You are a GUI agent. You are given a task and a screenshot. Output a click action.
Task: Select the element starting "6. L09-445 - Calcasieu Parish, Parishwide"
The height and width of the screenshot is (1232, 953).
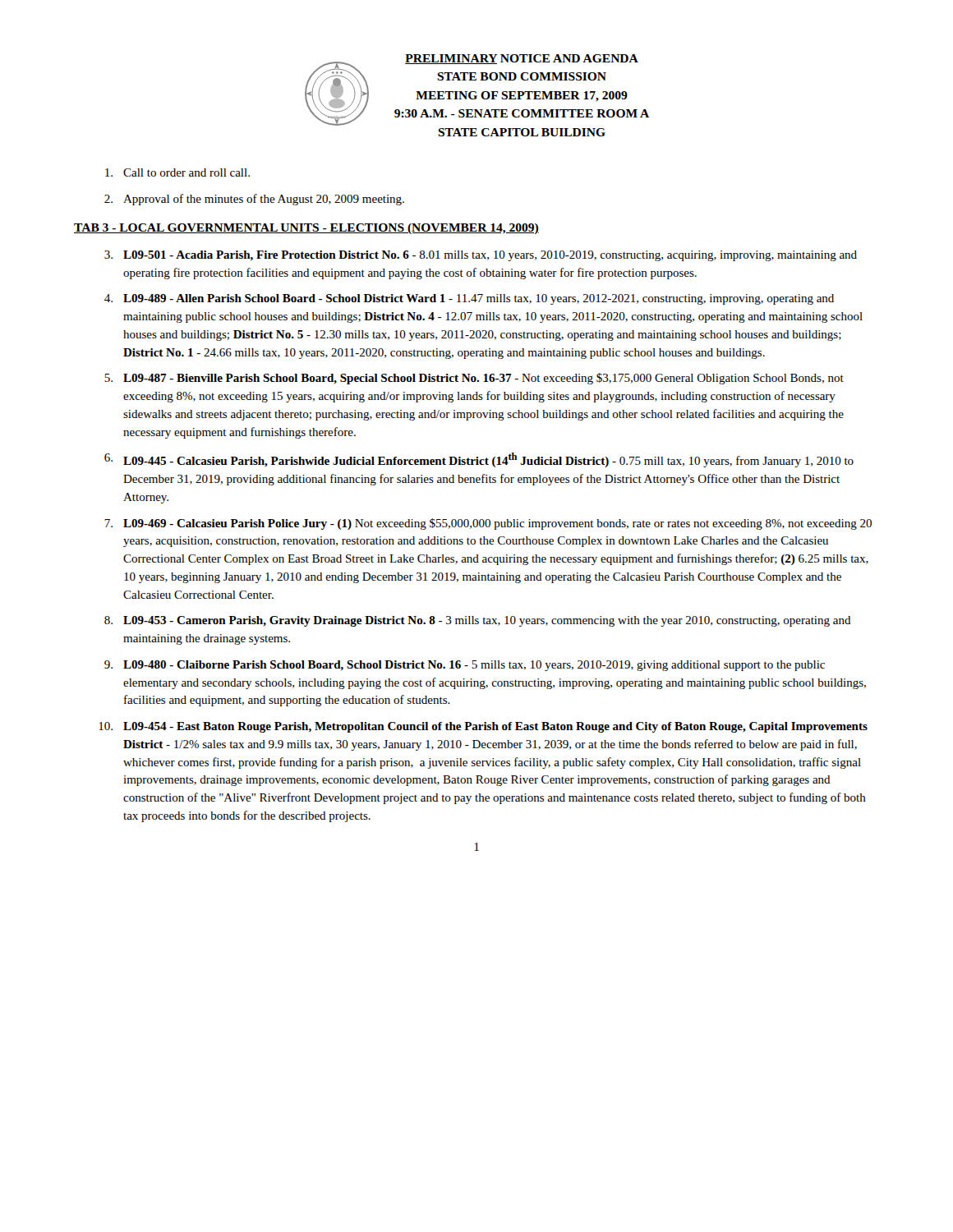click(476, 478)
